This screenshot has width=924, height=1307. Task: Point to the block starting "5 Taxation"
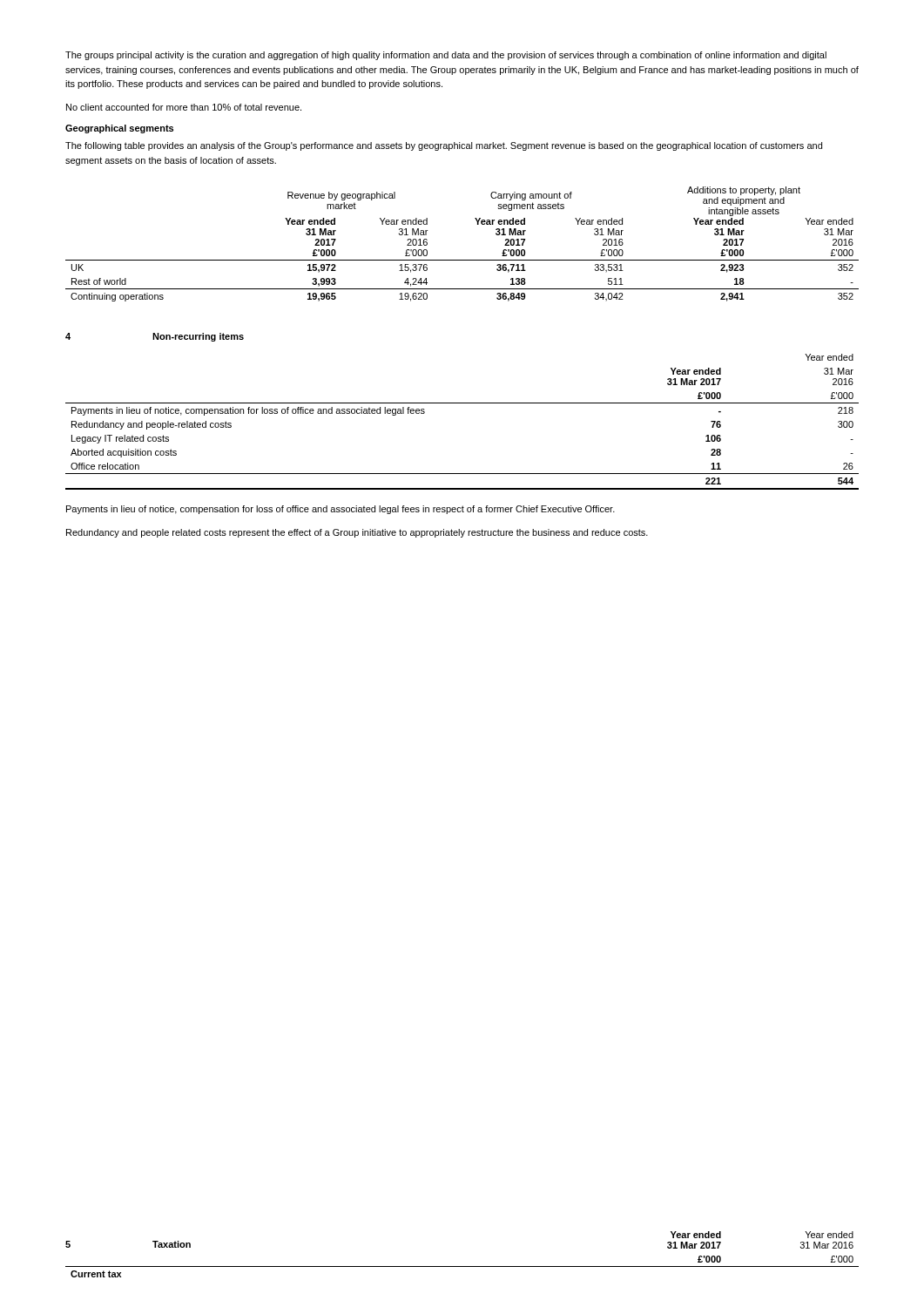tap(67, 1244)
